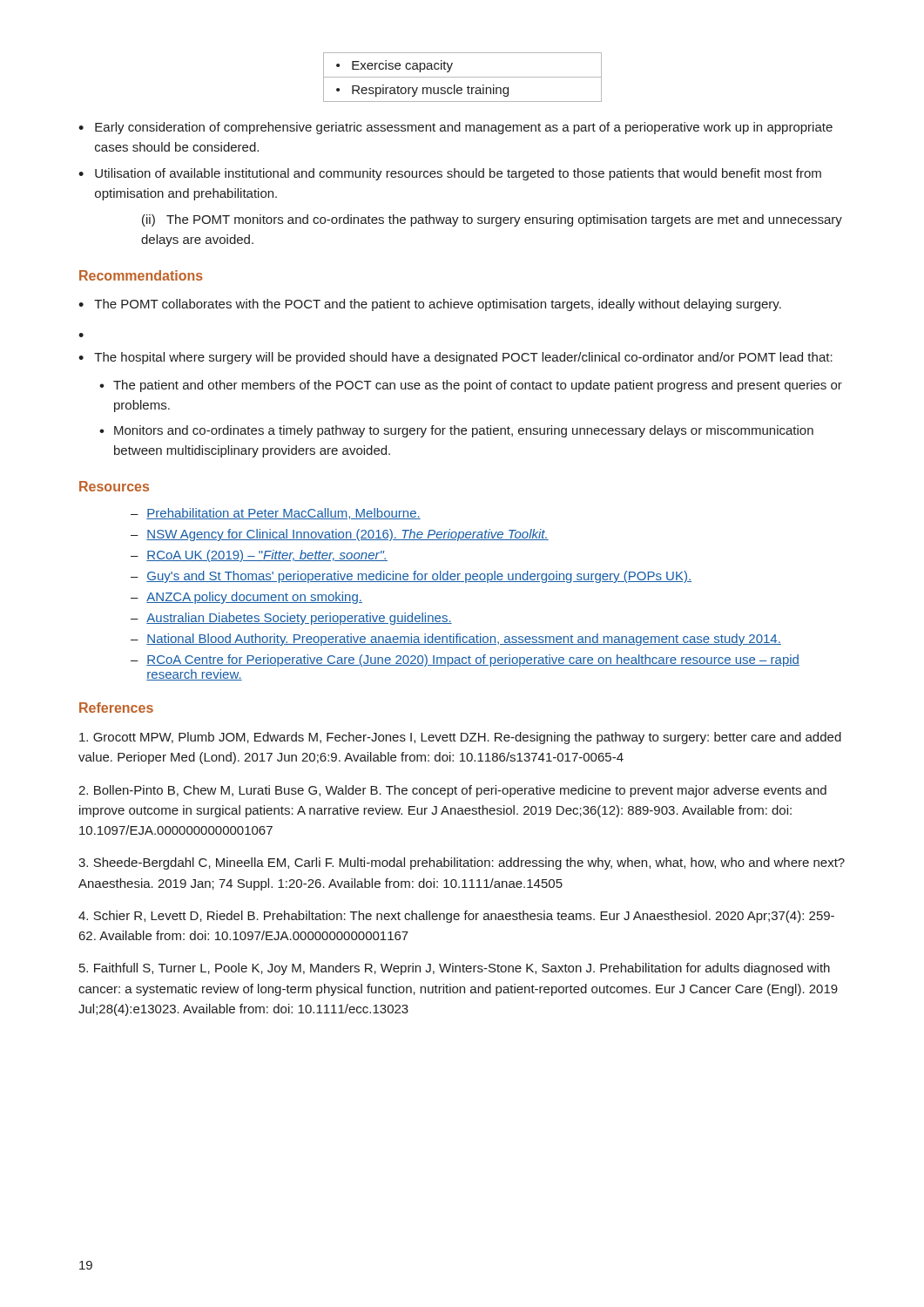Screen dimensions: 1307x924
Task: Find the table that mentions "• Exercise capacity"
Action: coord(462,77)
